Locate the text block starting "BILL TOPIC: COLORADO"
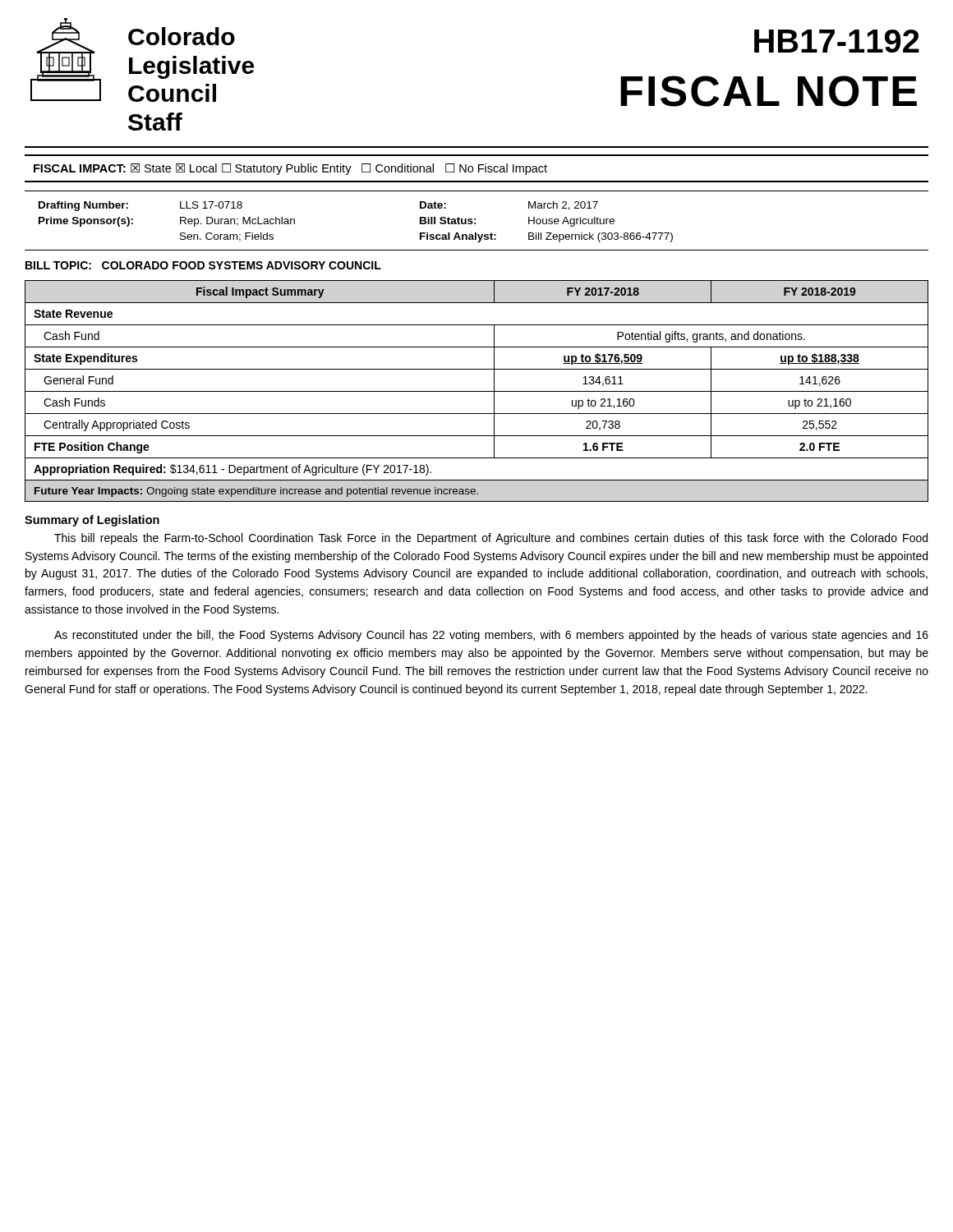Image resolution: width=953 pixels, height=1232 pixels. pyautogui.click(x=203, y=265)
